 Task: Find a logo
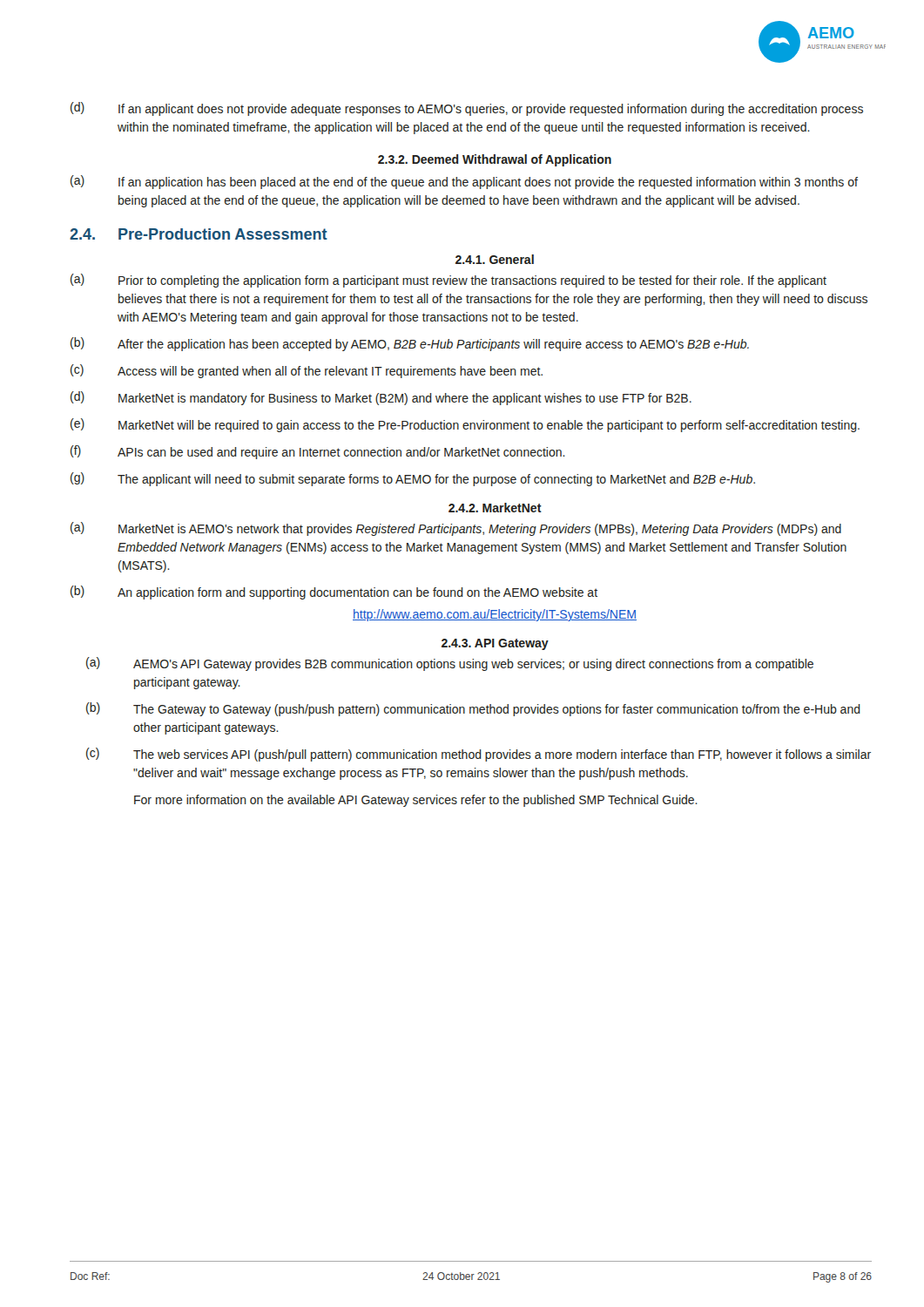[821, 43]
